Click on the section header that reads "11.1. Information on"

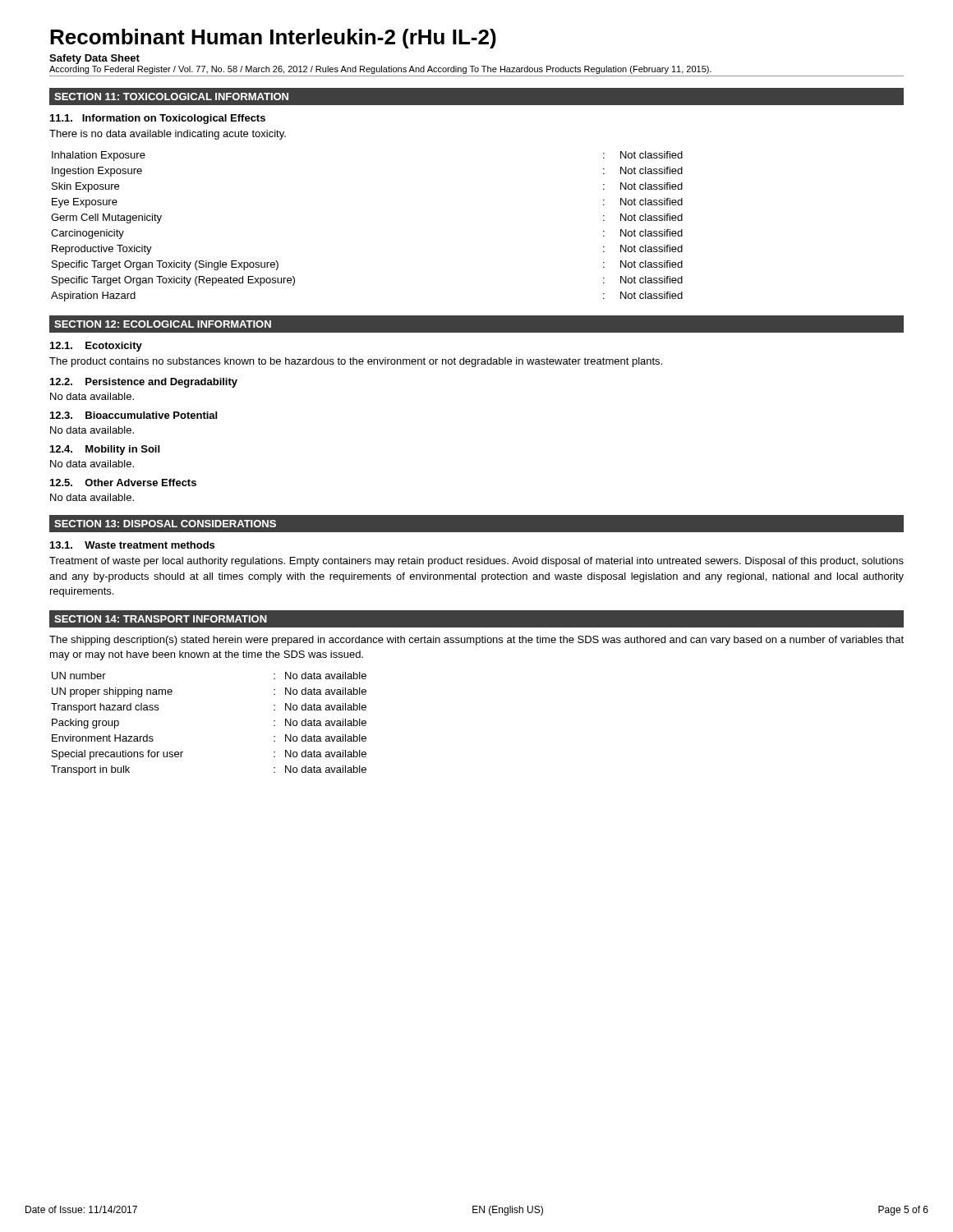coord(158,119)
